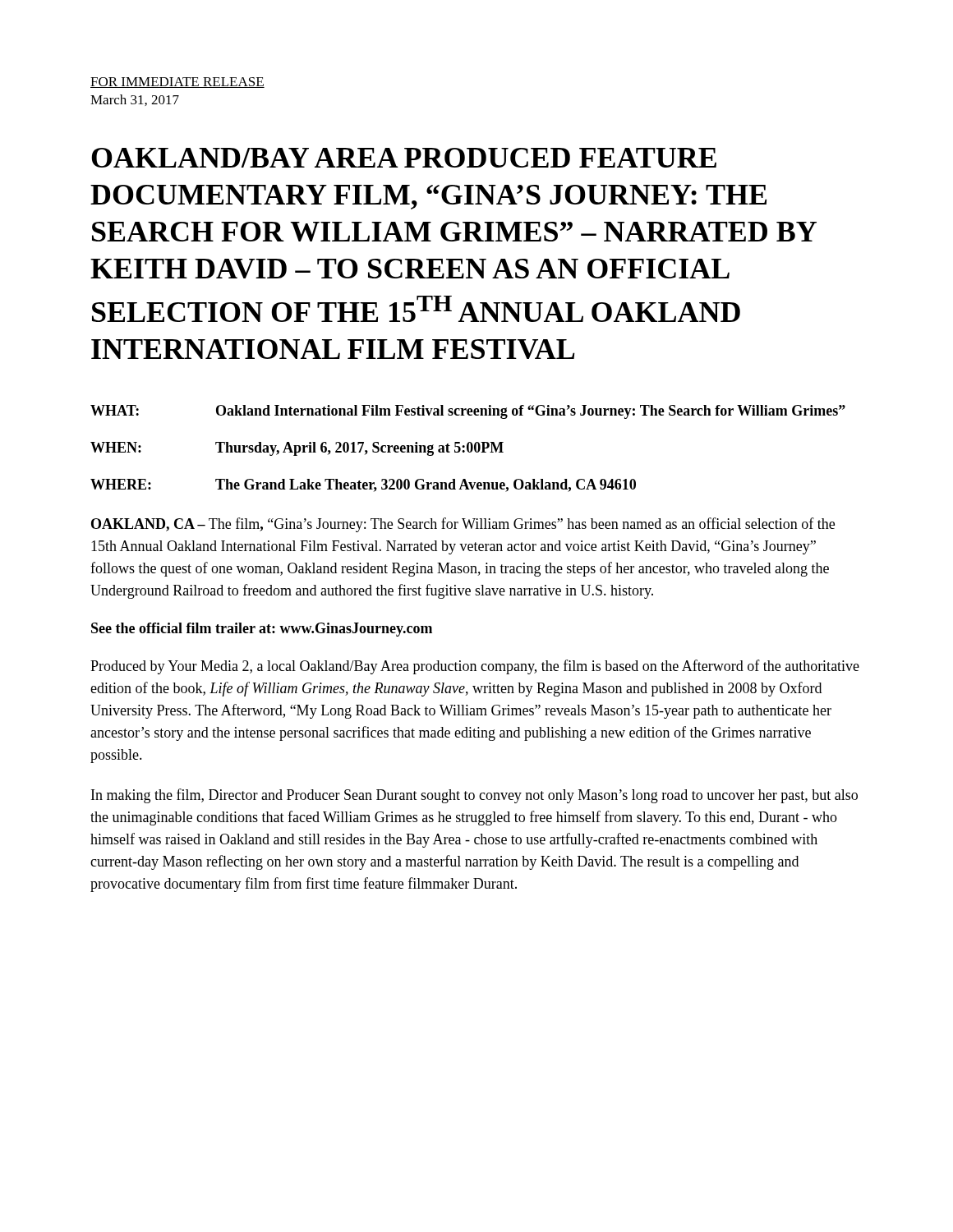Navigate to the block starting "Produced by Your Media"
953x1232 pixels.
(x=475, y=710)
